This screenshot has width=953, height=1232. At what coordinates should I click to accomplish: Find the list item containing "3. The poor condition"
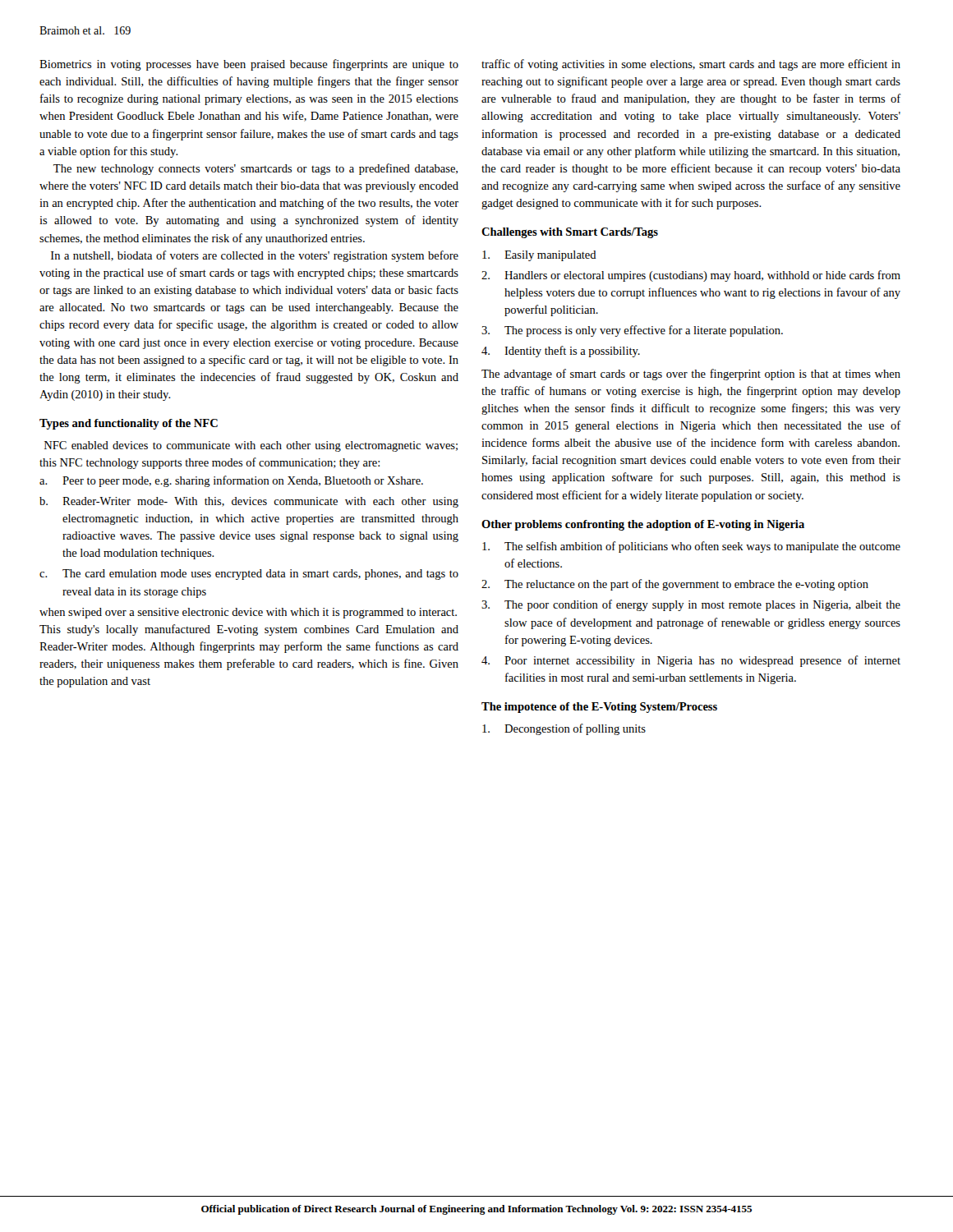coord(691,623)
